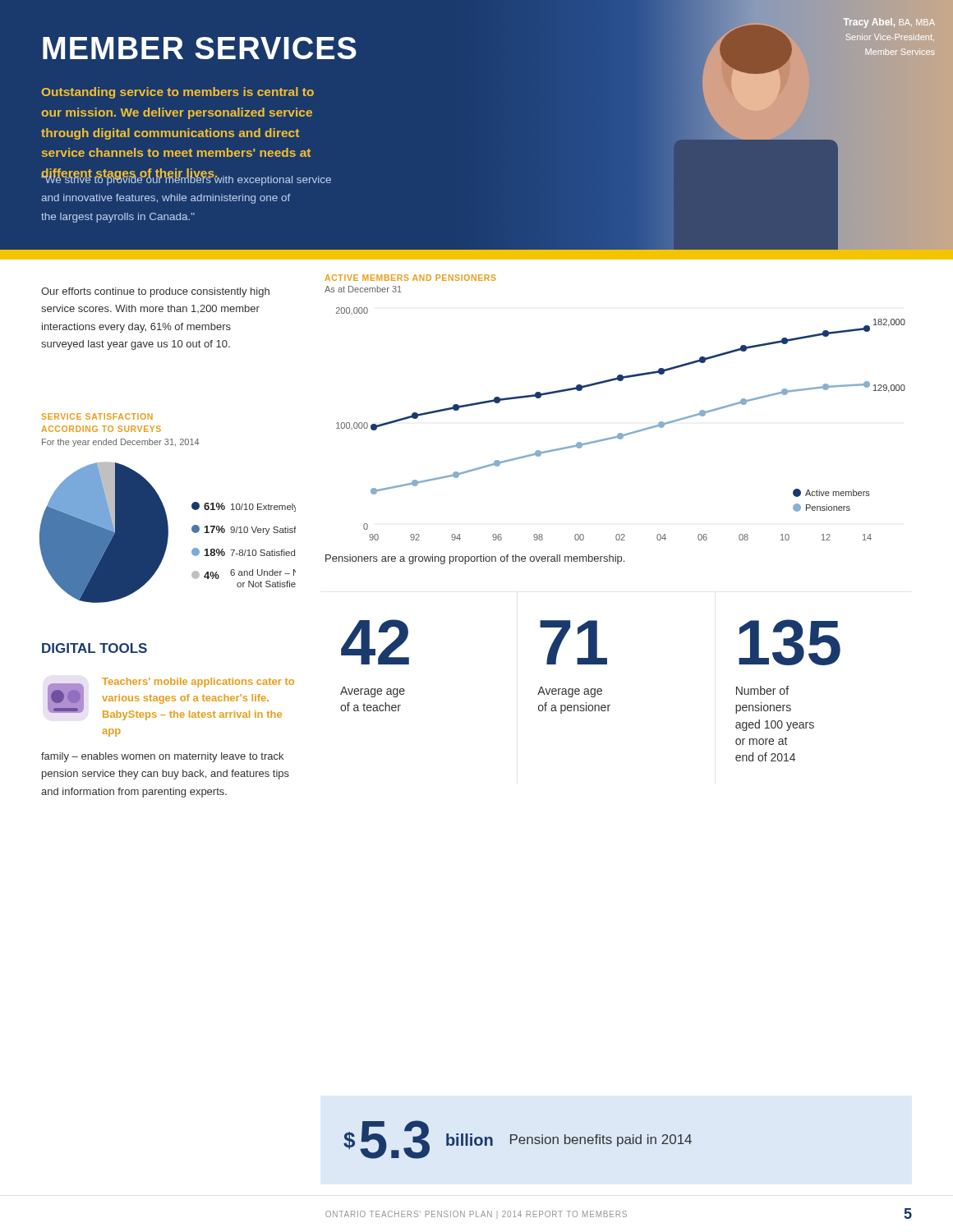Find the block starting "ACTIVE MEMBERS AND PENSIONERS As at December 31"
Viewport: 953px width, 1232px height.
pyautogui.click(x=411, y=283)
